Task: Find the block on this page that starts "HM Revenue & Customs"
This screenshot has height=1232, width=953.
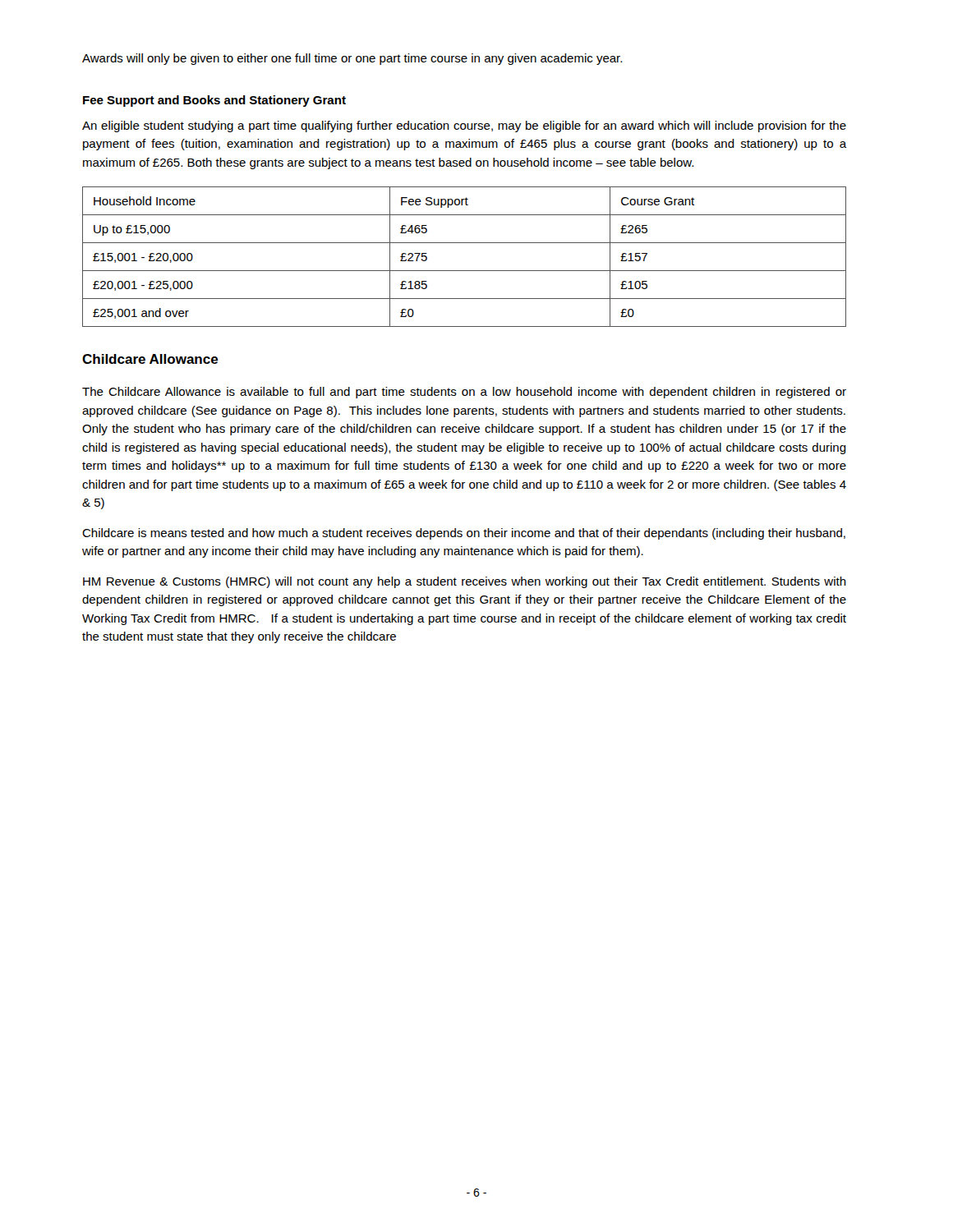Action: [x=464, y=608]
